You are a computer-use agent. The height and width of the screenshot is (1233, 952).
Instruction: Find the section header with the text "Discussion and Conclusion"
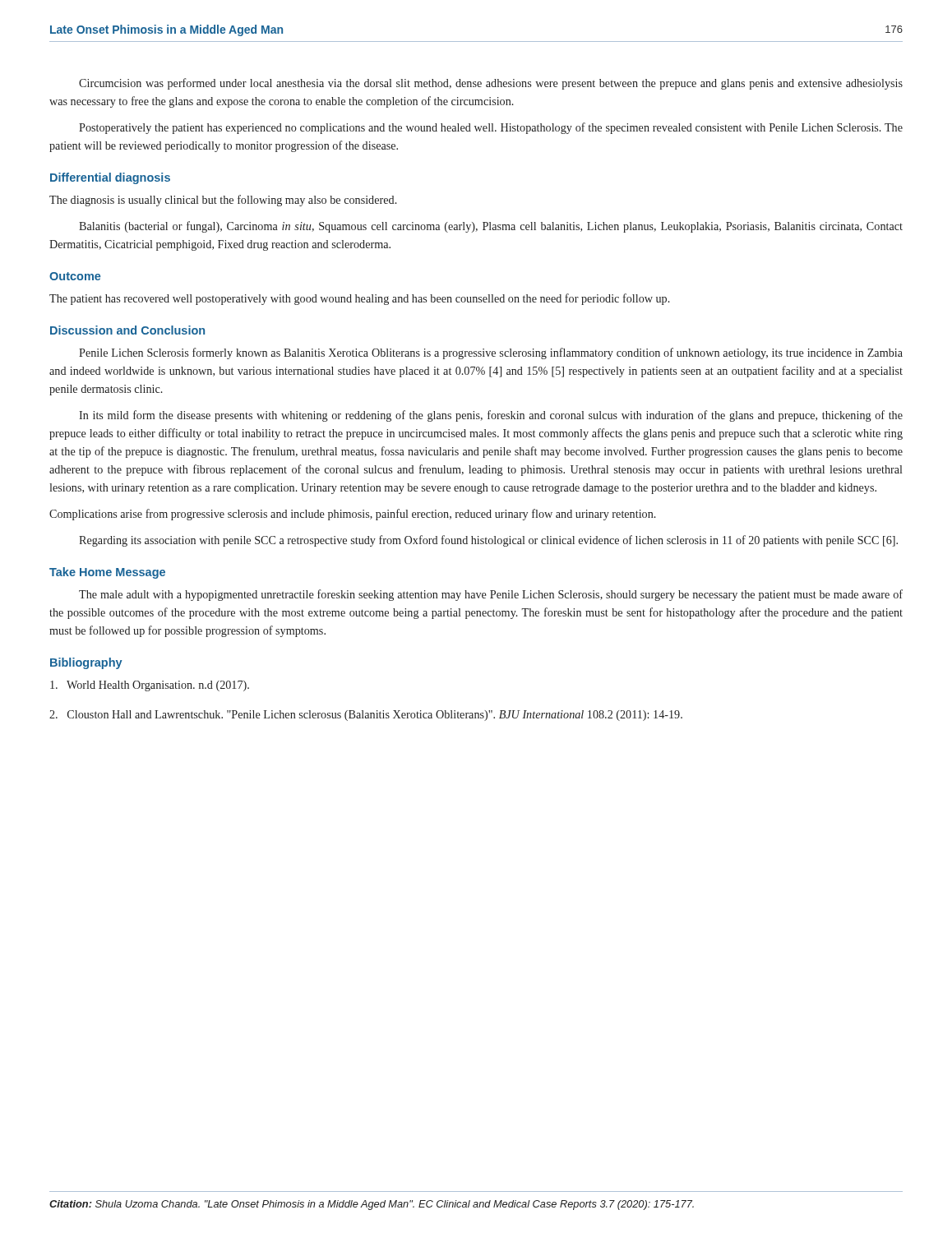(127, 330)
